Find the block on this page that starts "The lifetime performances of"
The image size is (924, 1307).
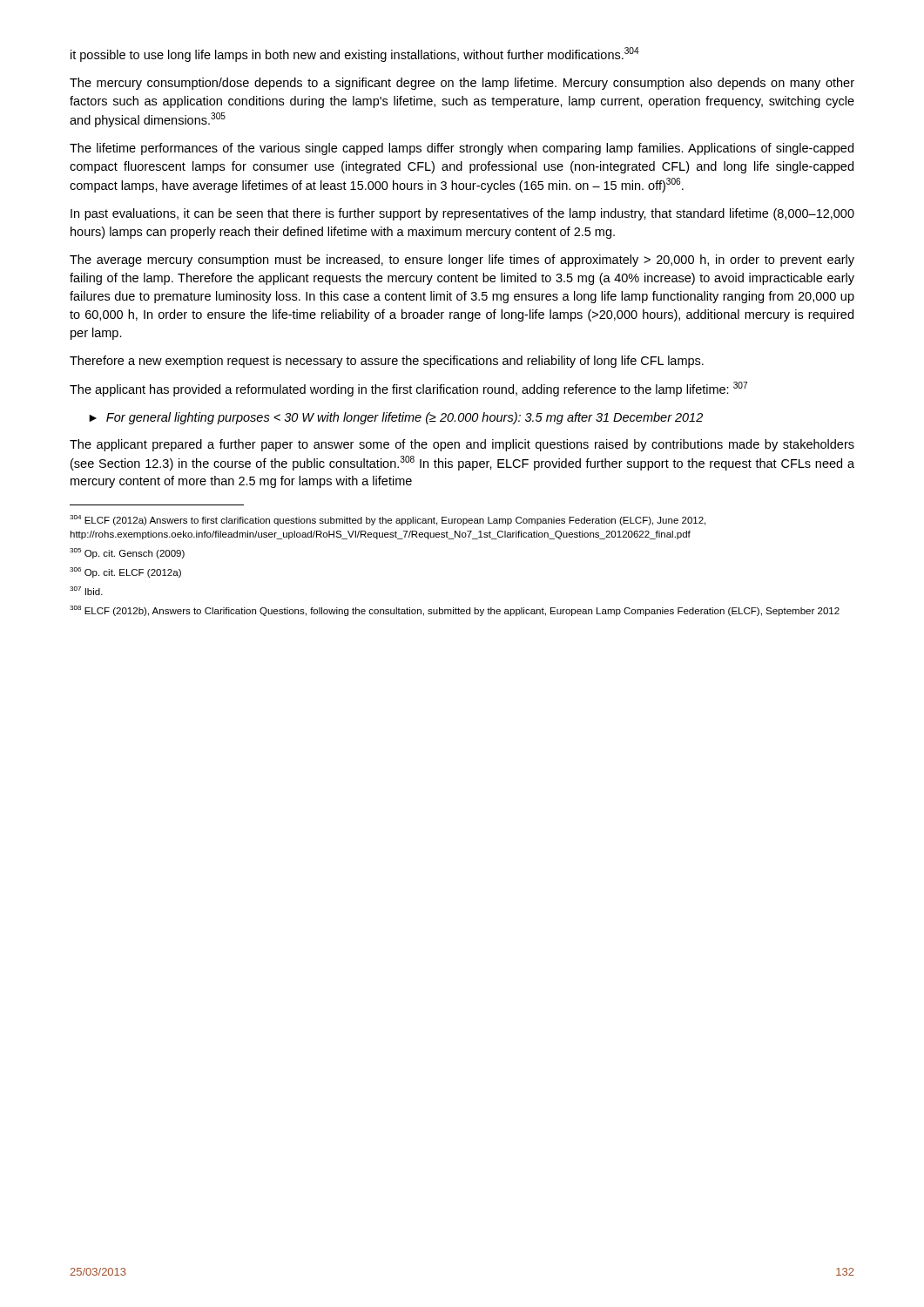pos(462,167)
